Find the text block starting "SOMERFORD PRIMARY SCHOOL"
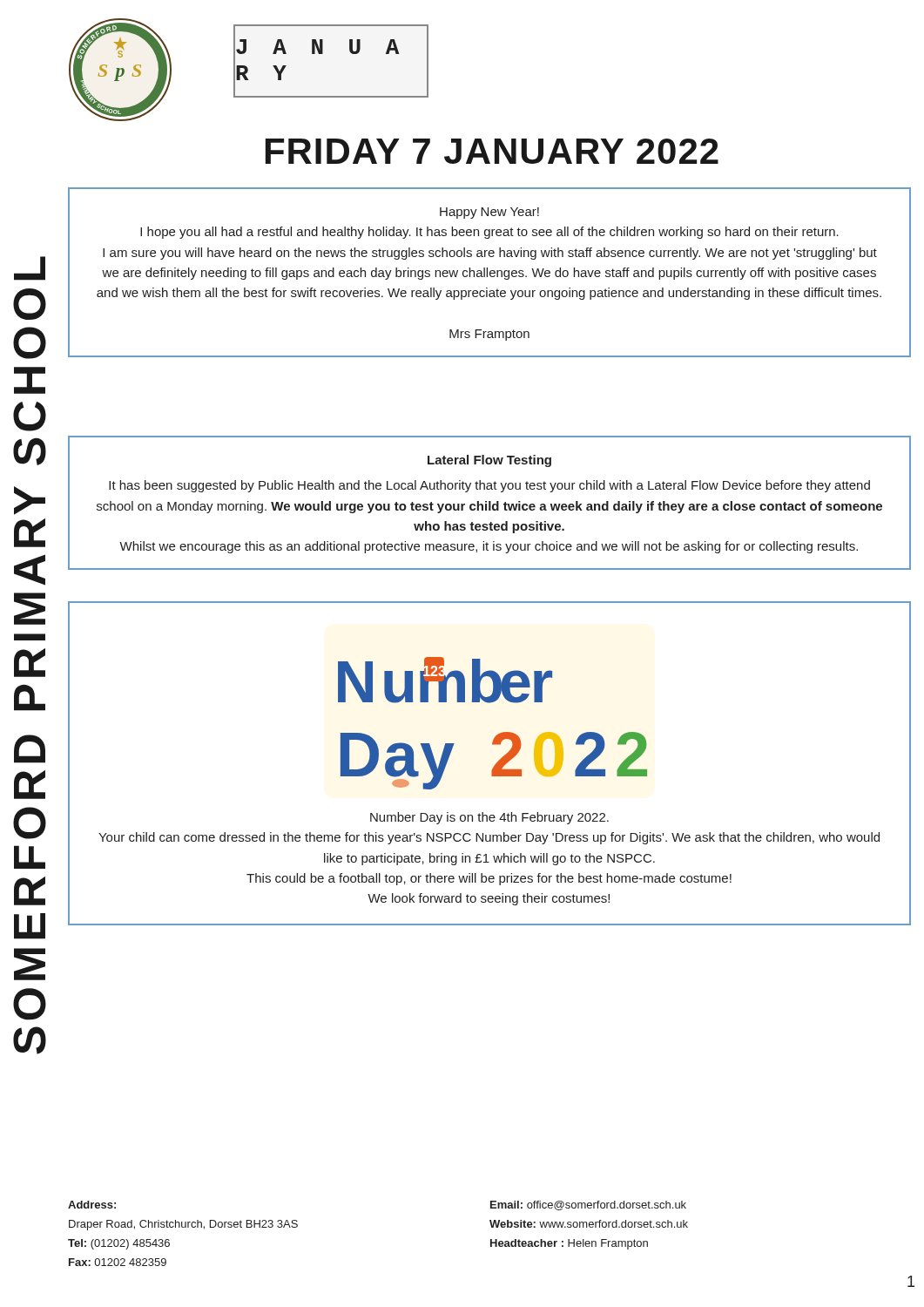This screenshot has height=1307, width=924. point(30,654)
